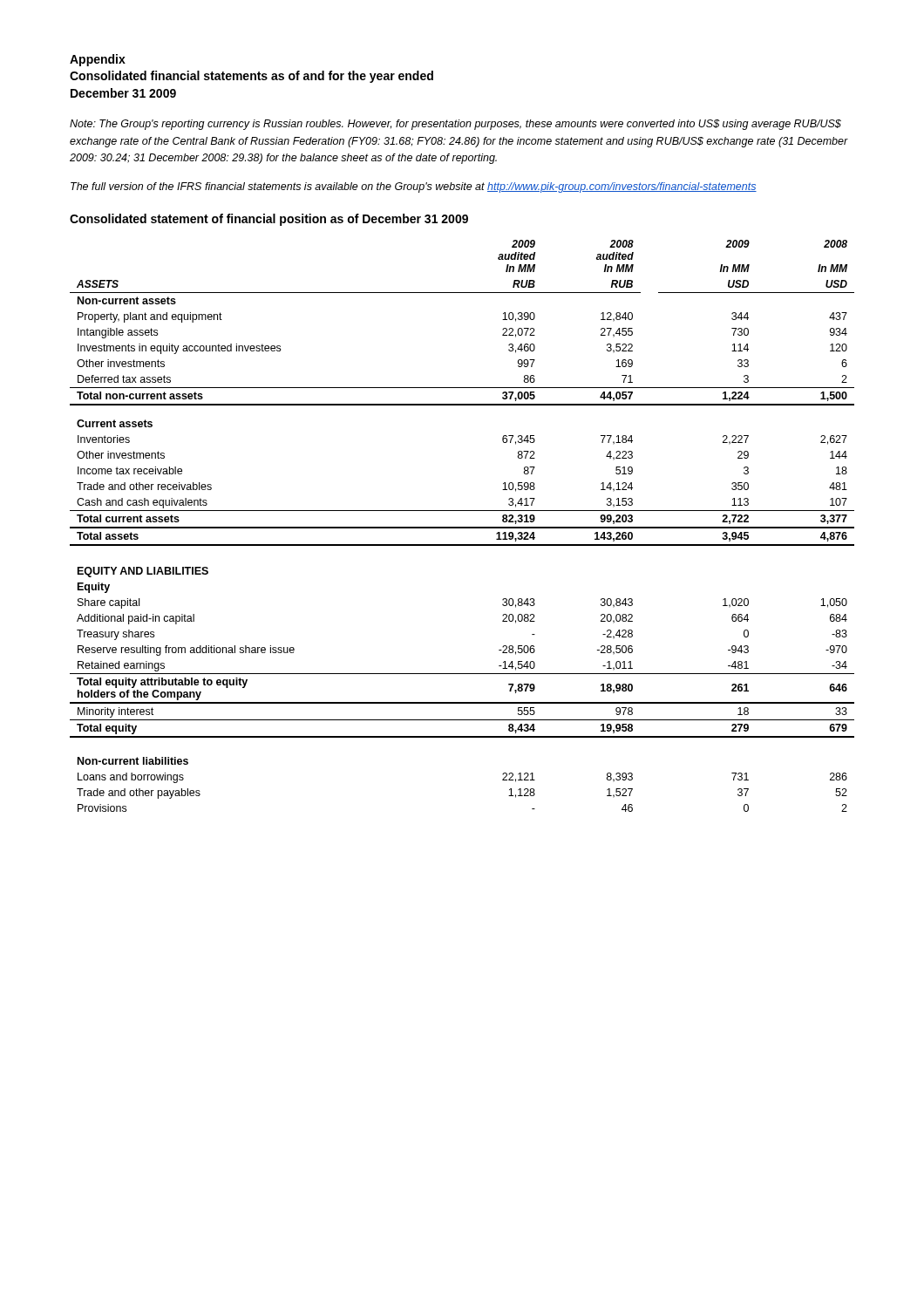Click on the section header containing "Consolidated statement of financial position"
Image resolution: width=924 pixels, height=1308 pixels.
point(269,219)
